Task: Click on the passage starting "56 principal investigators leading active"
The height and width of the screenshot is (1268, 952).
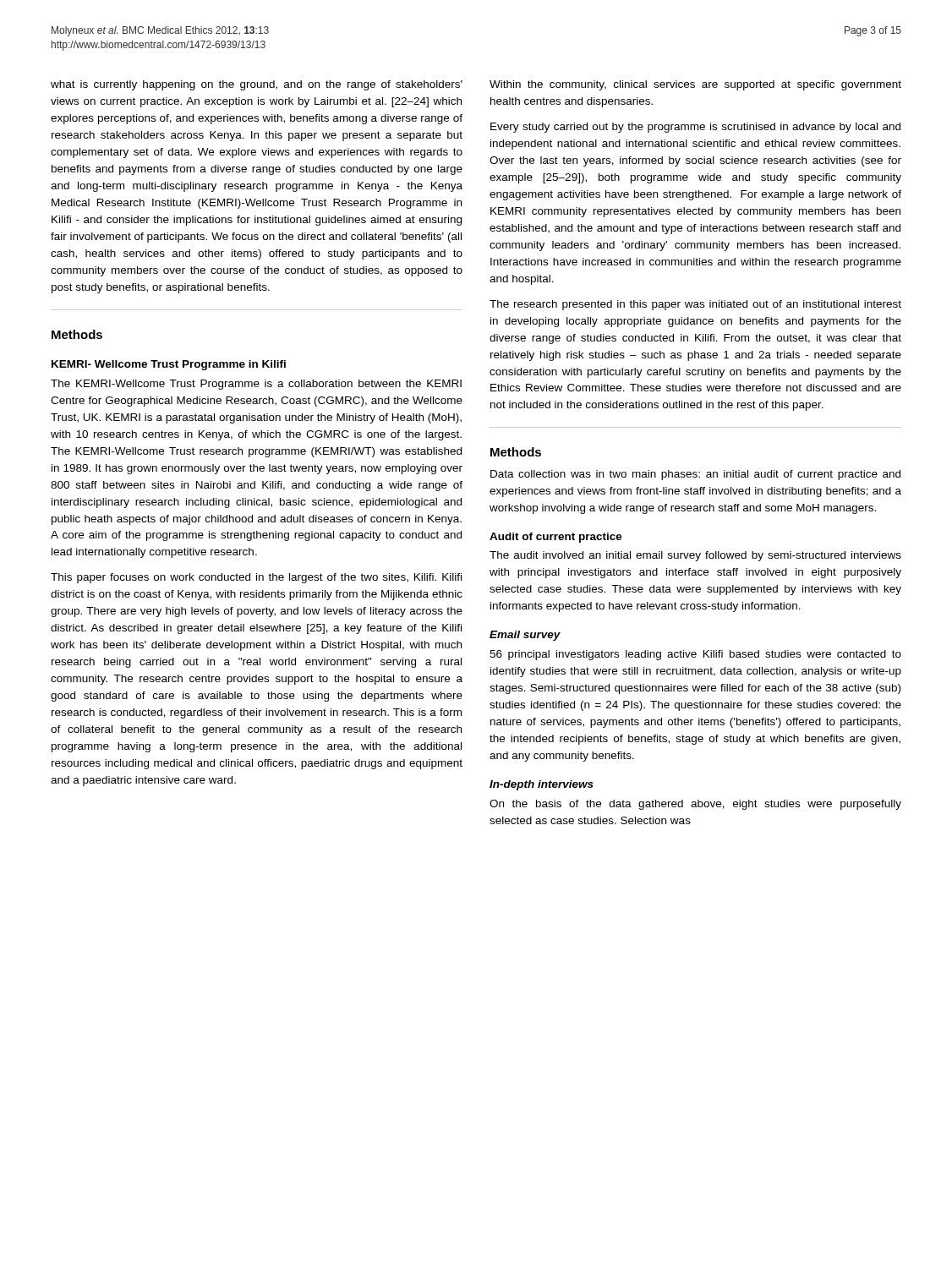Action: (695, 705)
